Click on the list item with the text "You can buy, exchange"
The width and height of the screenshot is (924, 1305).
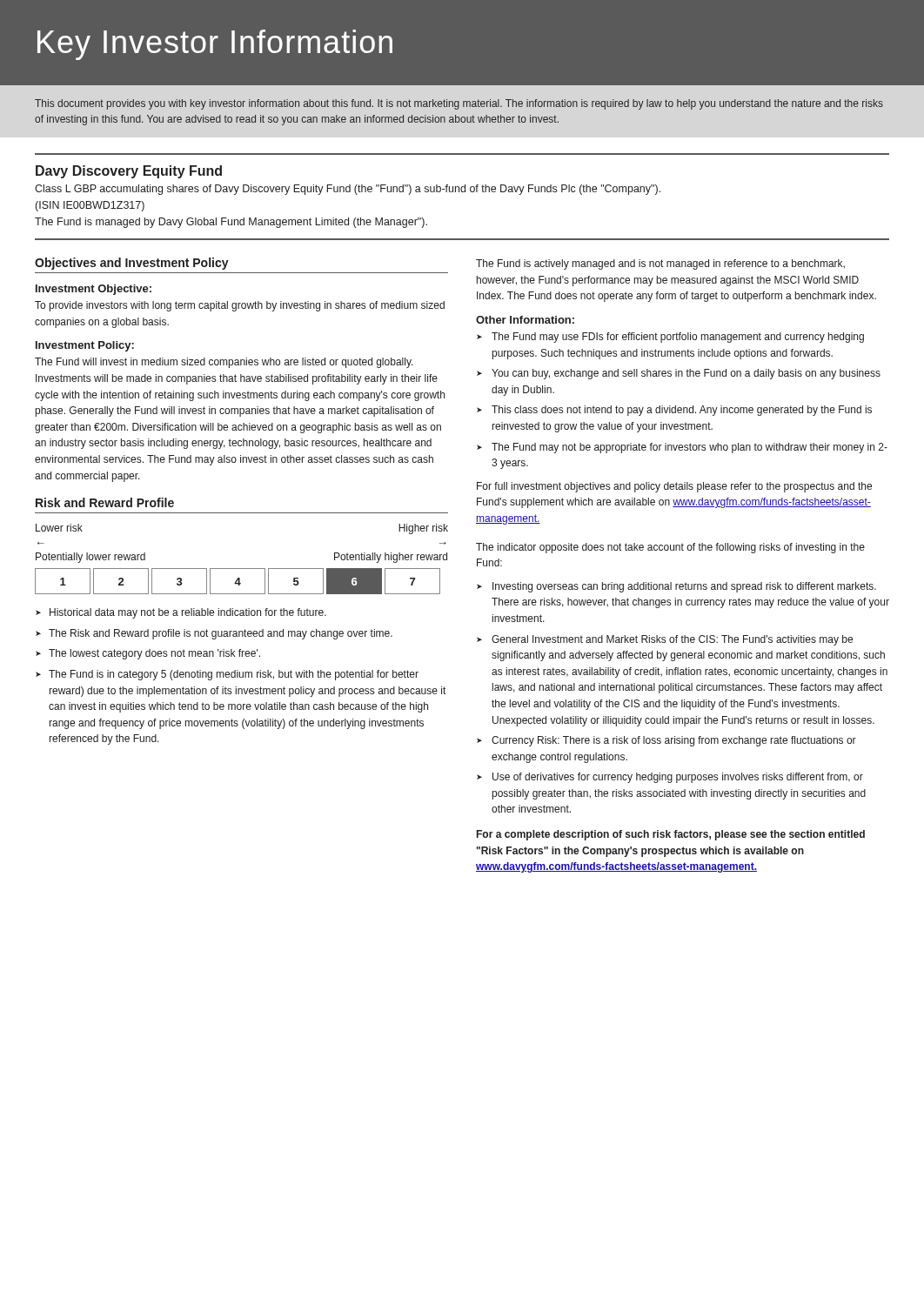coord(686,382)
